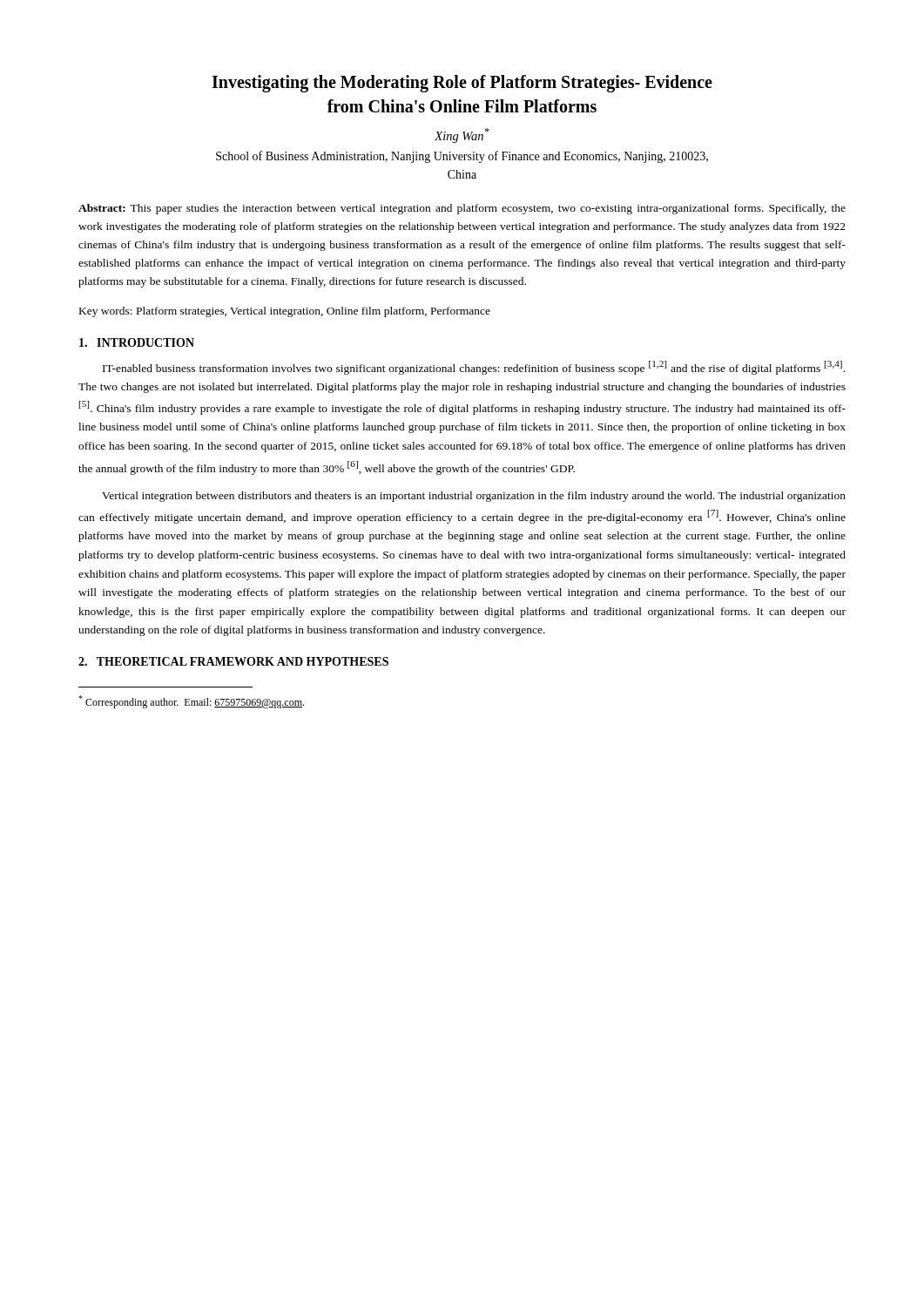This screenshot has width=924, height=1307.
Task: Point to the text block starting "Corresponding author. Email: 675975069@qq.com."
Action: pyautogui.click(x=192, y=701)
